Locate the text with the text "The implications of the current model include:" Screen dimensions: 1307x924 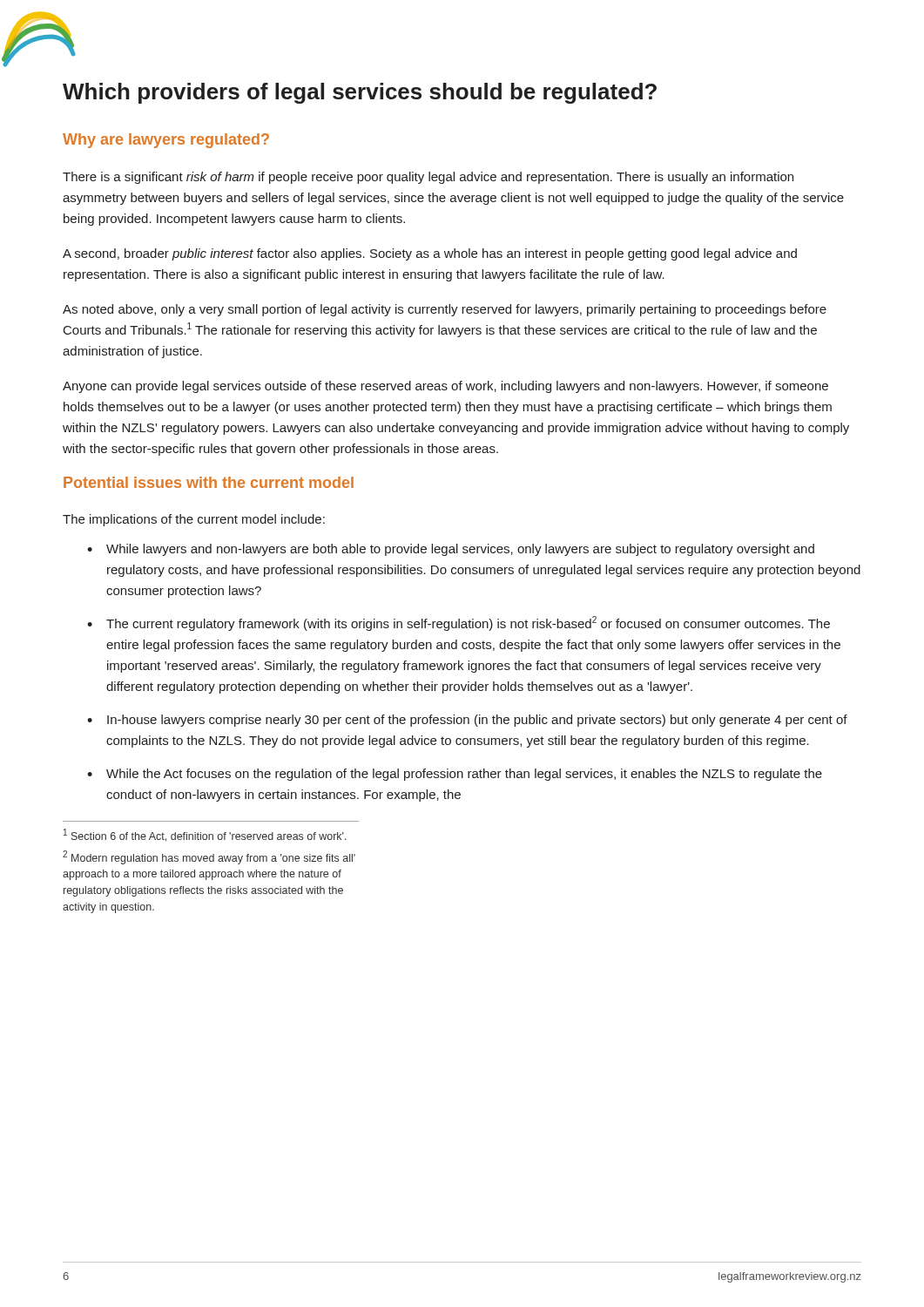tap(194, 519)
